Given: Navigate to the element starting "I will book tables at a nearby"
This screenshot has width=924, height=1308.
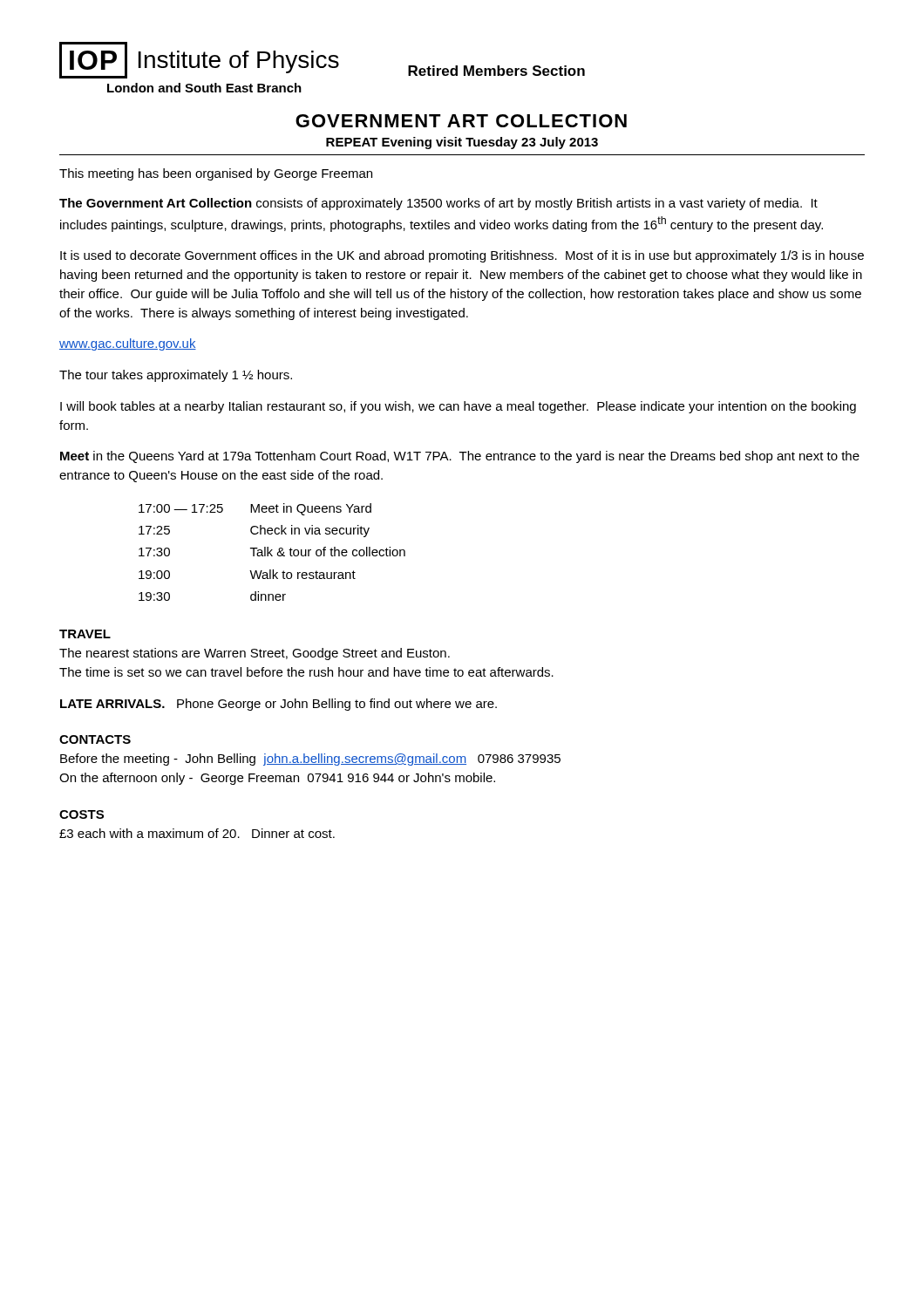Looking at the screenshot, I should (458, 415).
